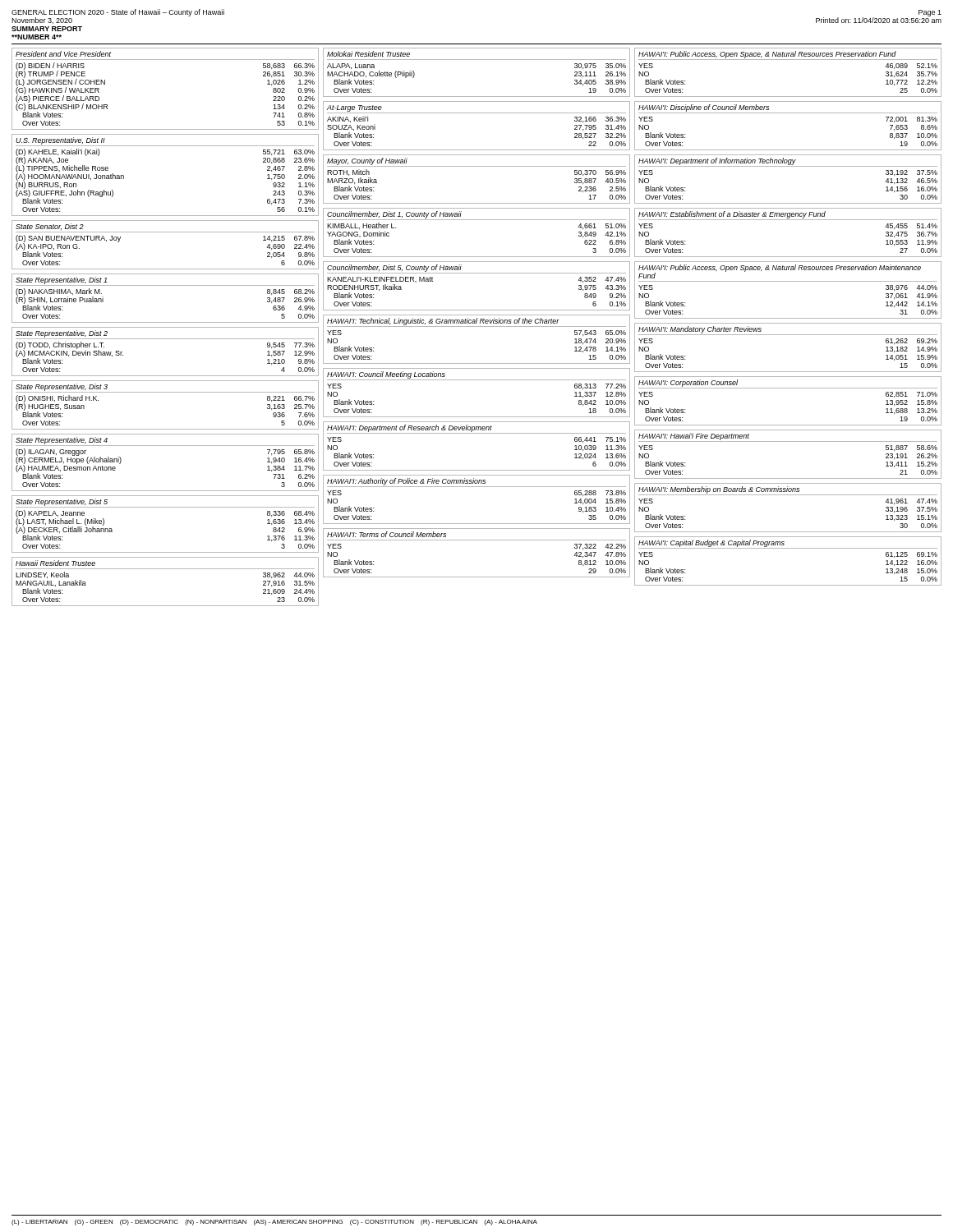
Task: Click on the table containing "HAWAI'I: Department of Information Technology"
Action: point(788,179)
